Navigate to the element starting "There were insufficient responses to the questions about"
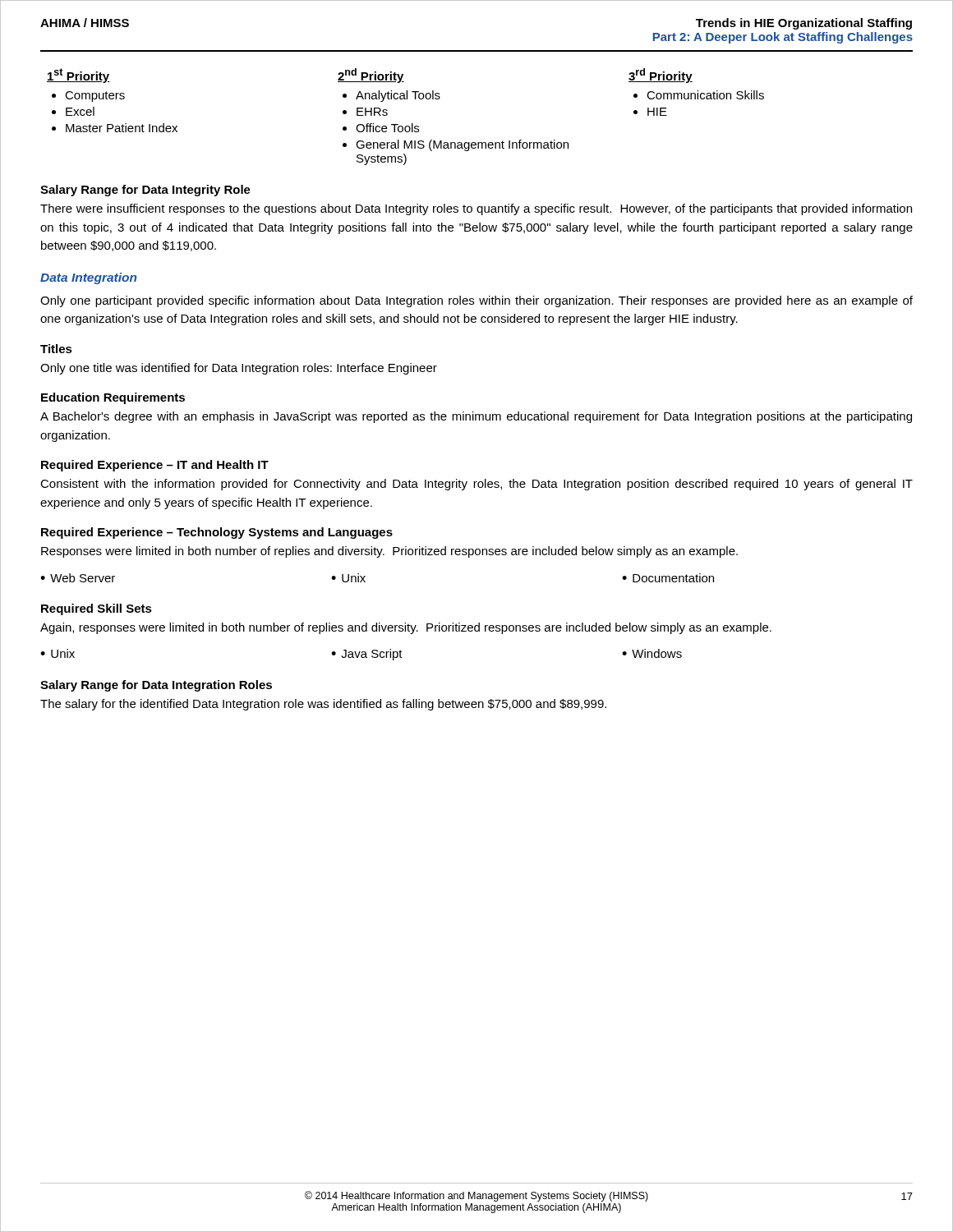953x1232 pixels. [476, 227]
